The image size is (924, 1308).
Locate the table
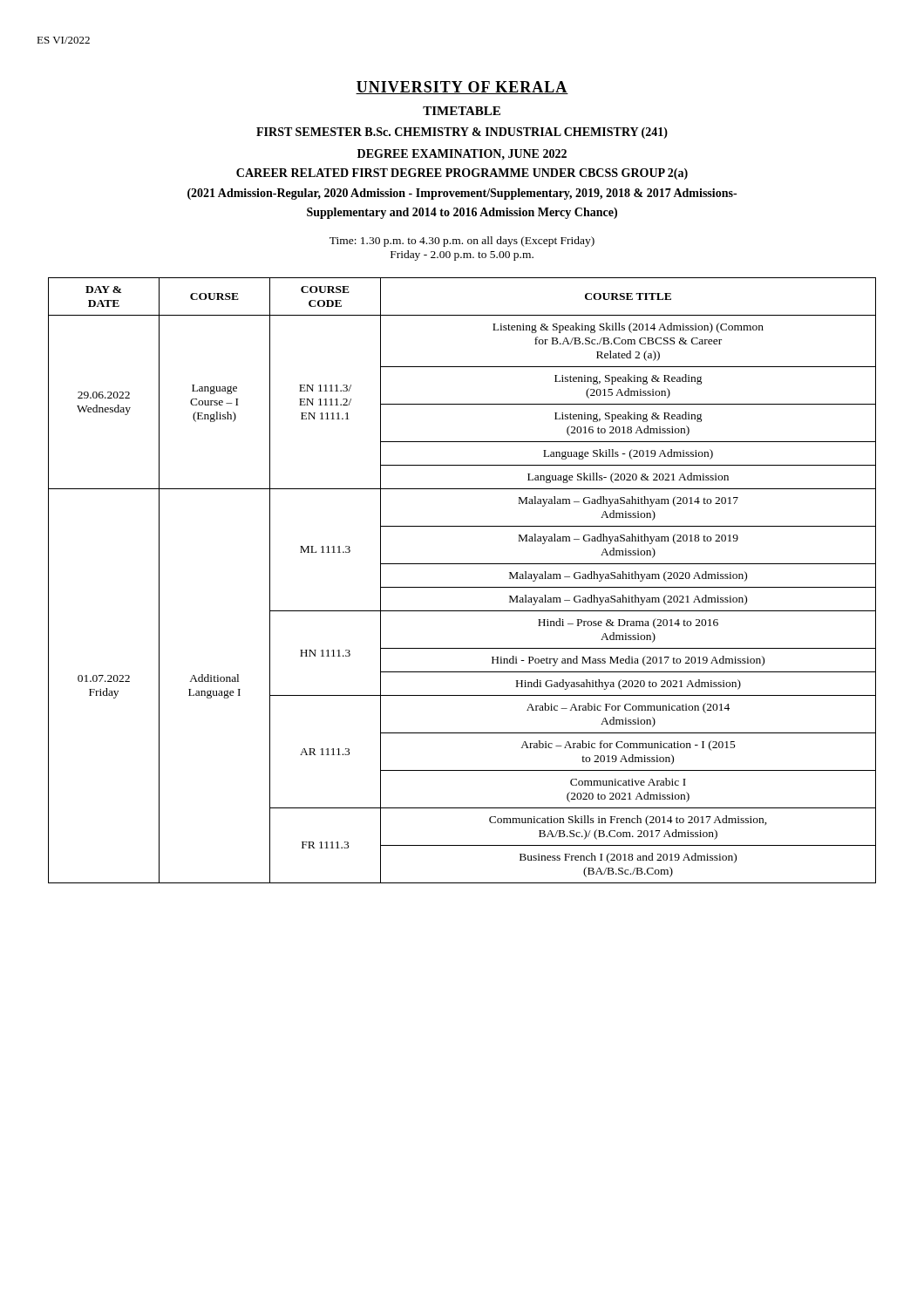[462, 580]
